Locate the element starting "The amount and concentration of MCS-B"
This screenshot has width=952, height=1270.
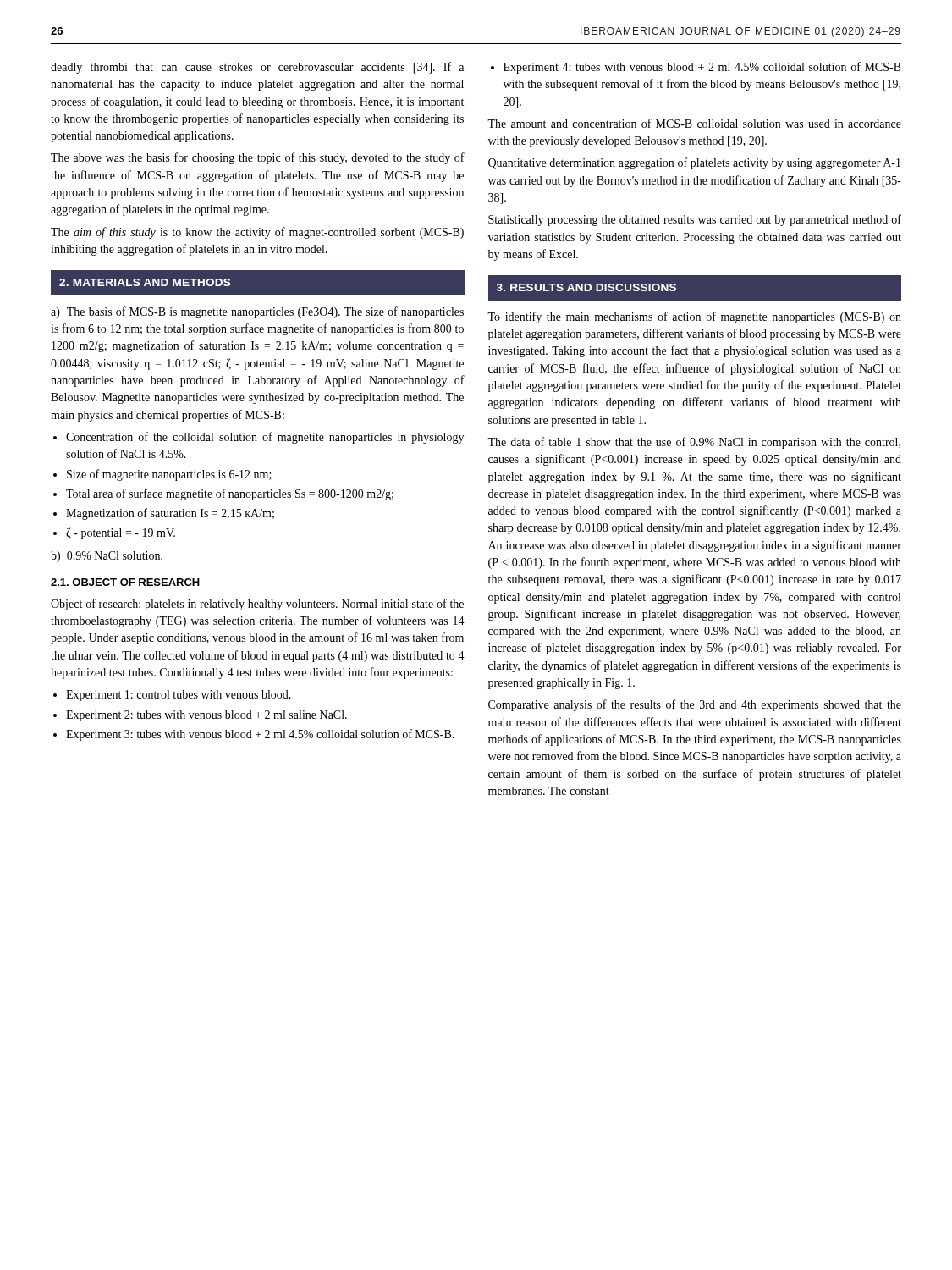tap(695, 190)
